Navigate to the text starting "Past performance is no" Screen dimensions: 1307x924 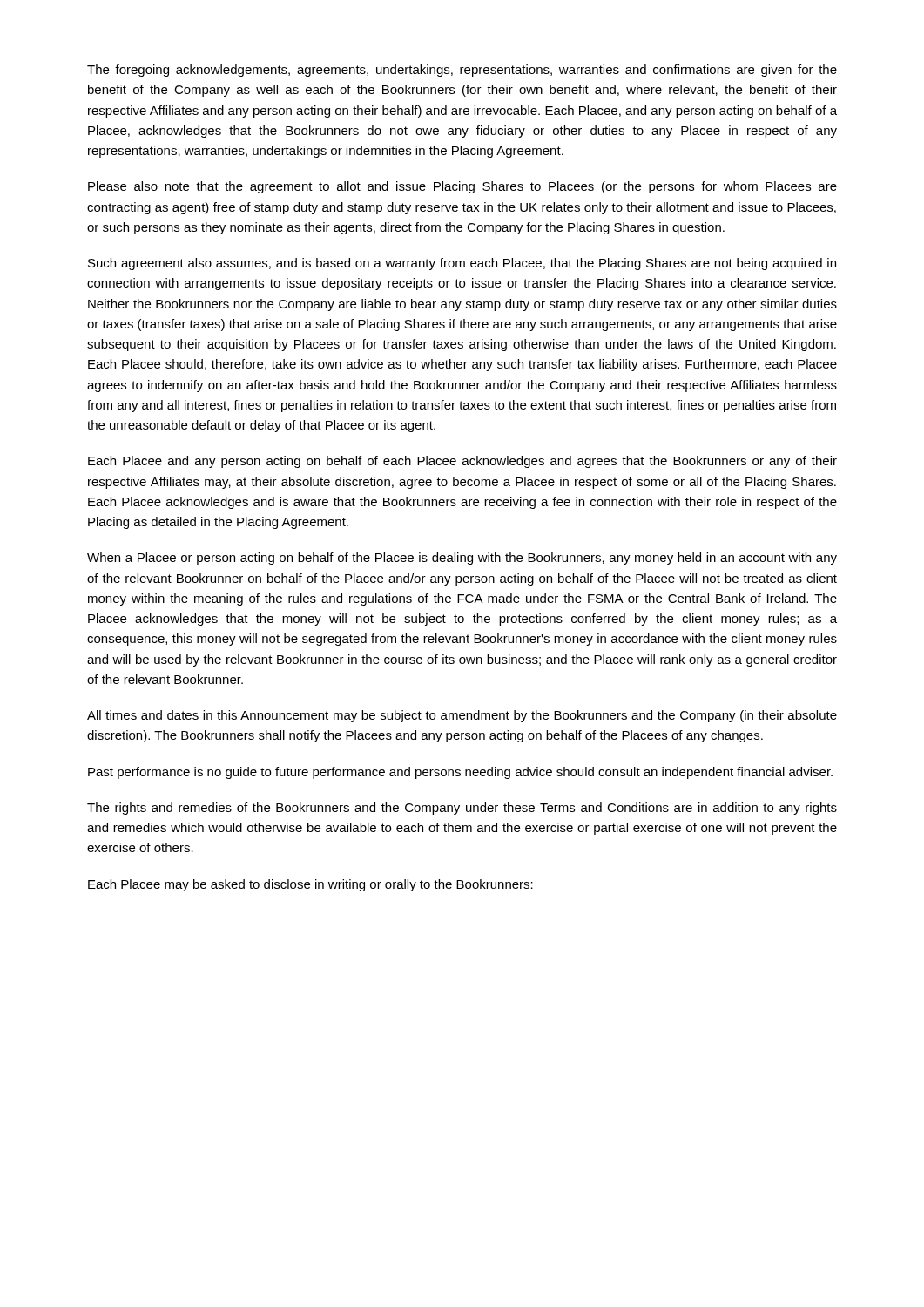[x=460, y=771]
